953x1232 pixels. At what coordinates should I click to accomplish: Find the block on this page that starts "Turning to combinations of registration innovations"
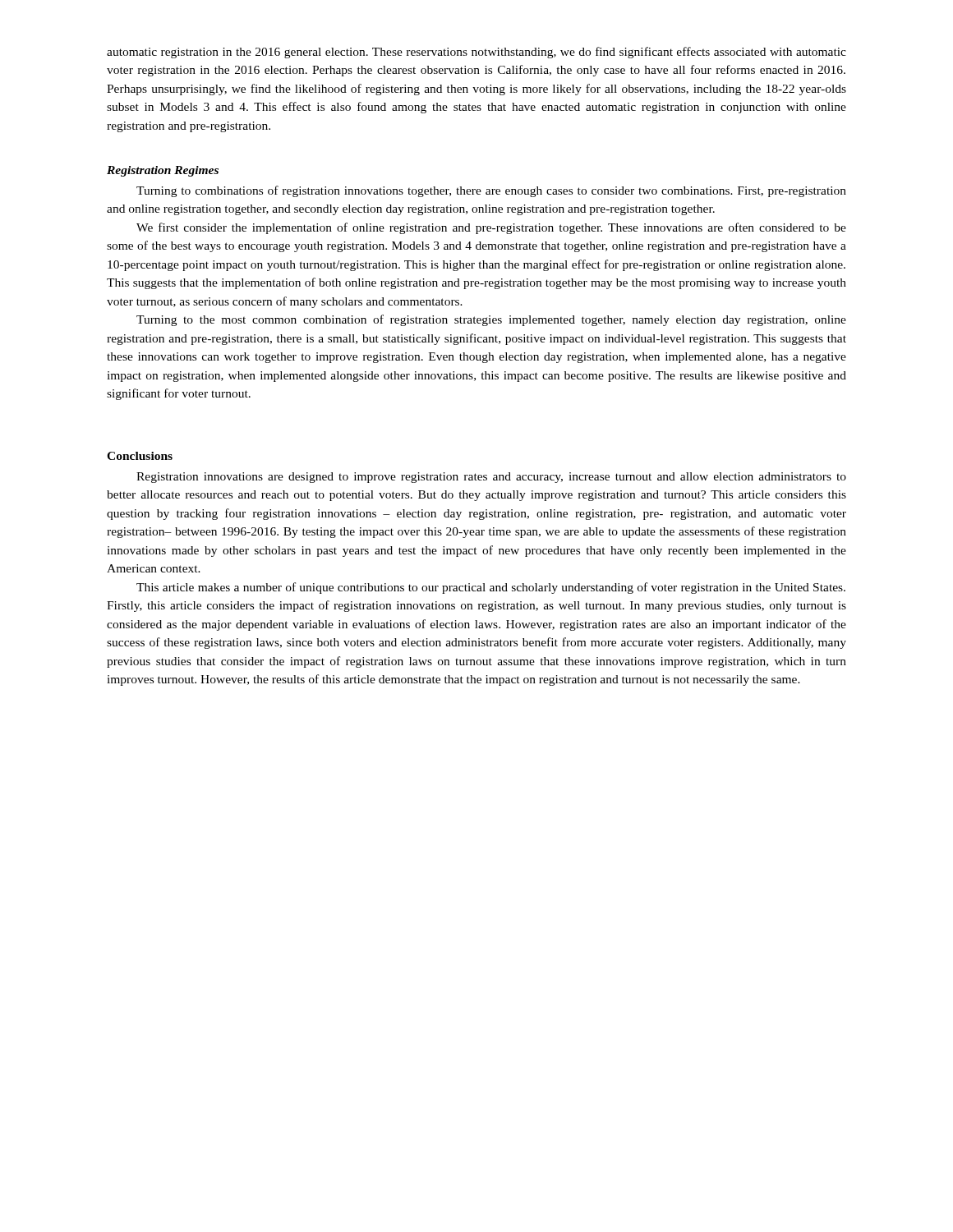(x=476, y=199)
